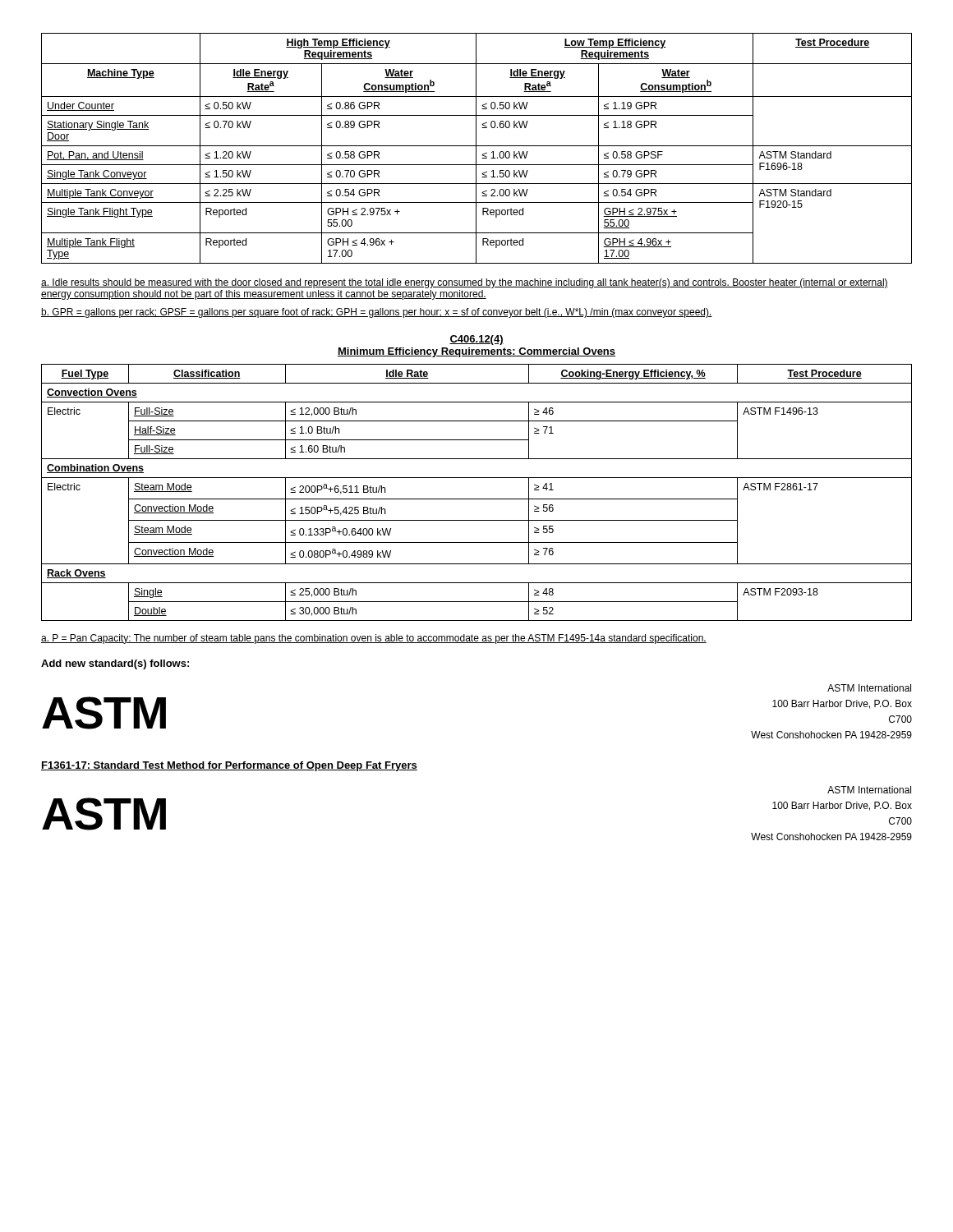
Task: Select the footnote containing "a. P = Pan"
Action: (x=374, y=638)
